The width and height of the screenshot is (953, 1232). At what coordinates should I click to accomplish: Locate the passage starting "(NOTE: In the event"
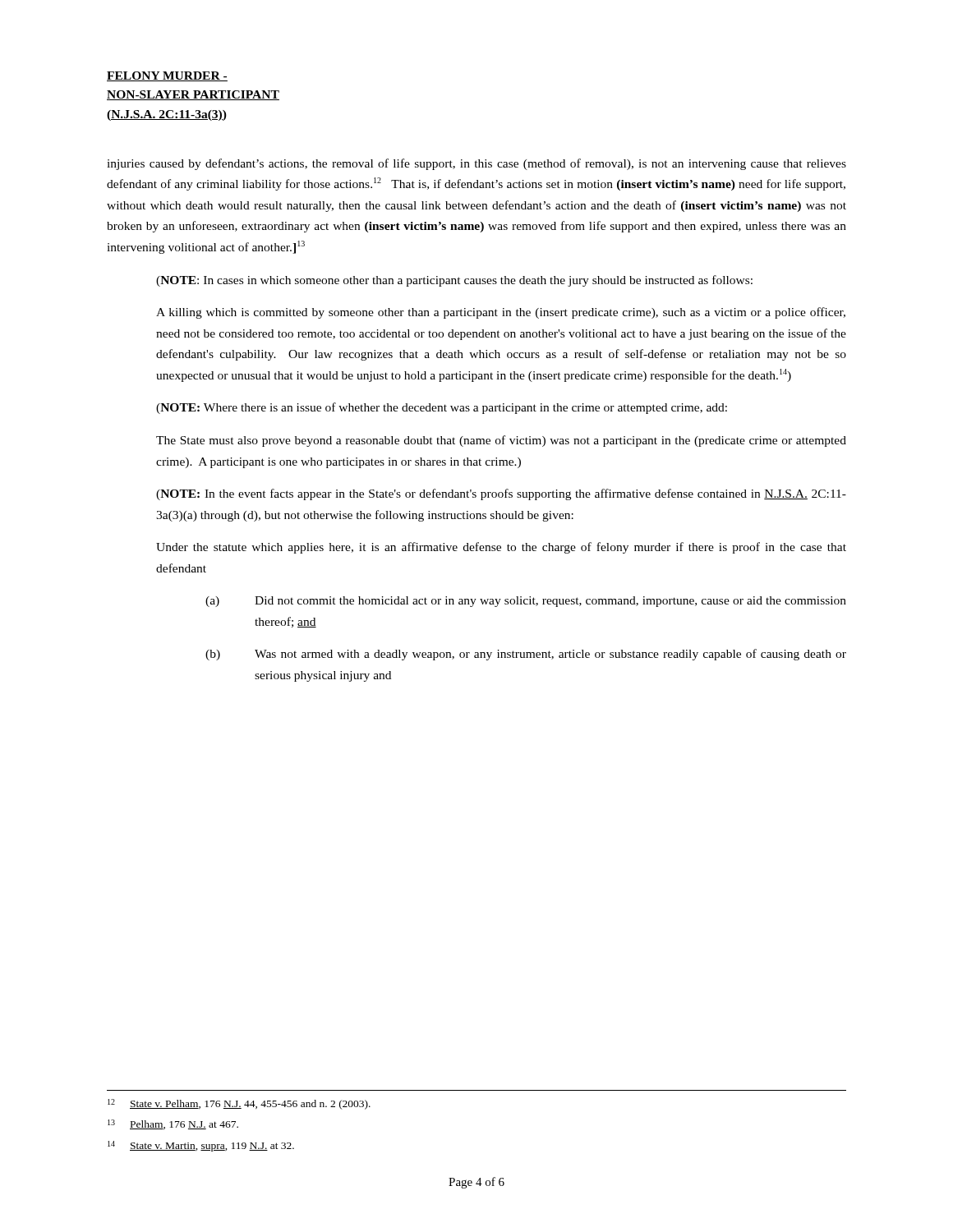click(501, 504)
